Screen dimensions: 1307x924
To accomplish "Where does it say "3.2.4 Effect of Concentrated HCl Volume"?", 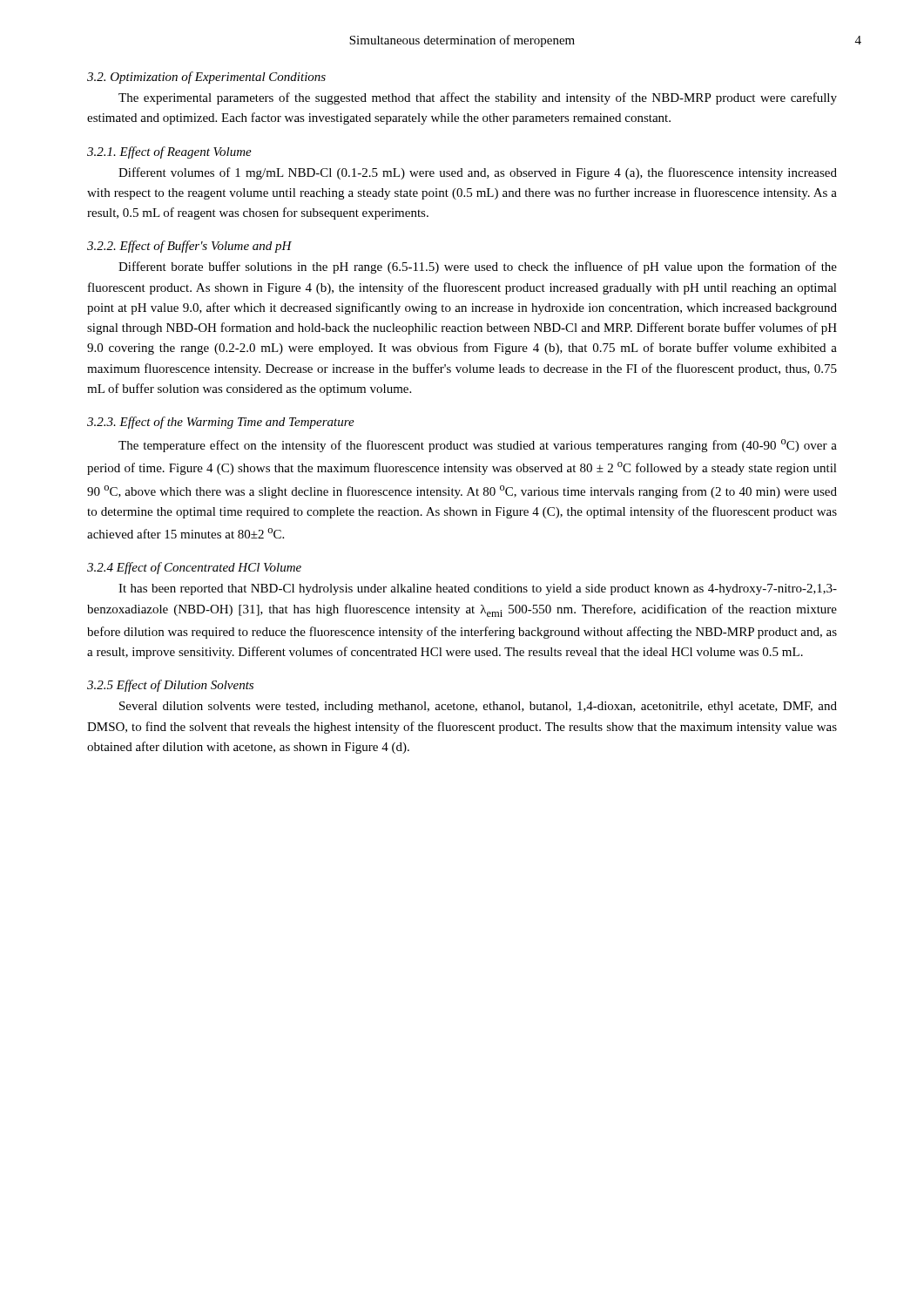I will 194,567.
